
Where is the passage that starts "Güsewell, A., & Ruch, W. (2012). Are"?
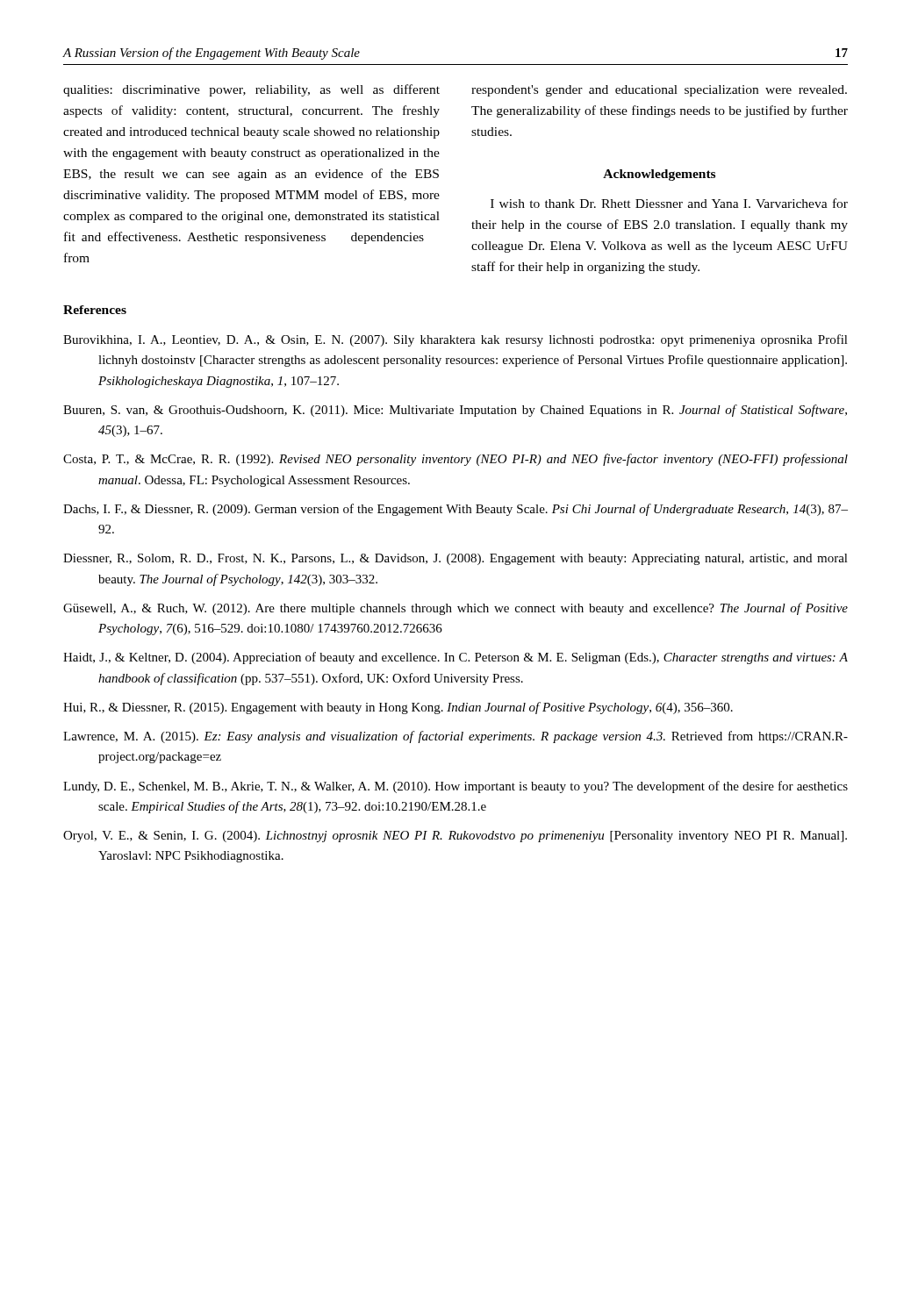(x=456, y=618)
